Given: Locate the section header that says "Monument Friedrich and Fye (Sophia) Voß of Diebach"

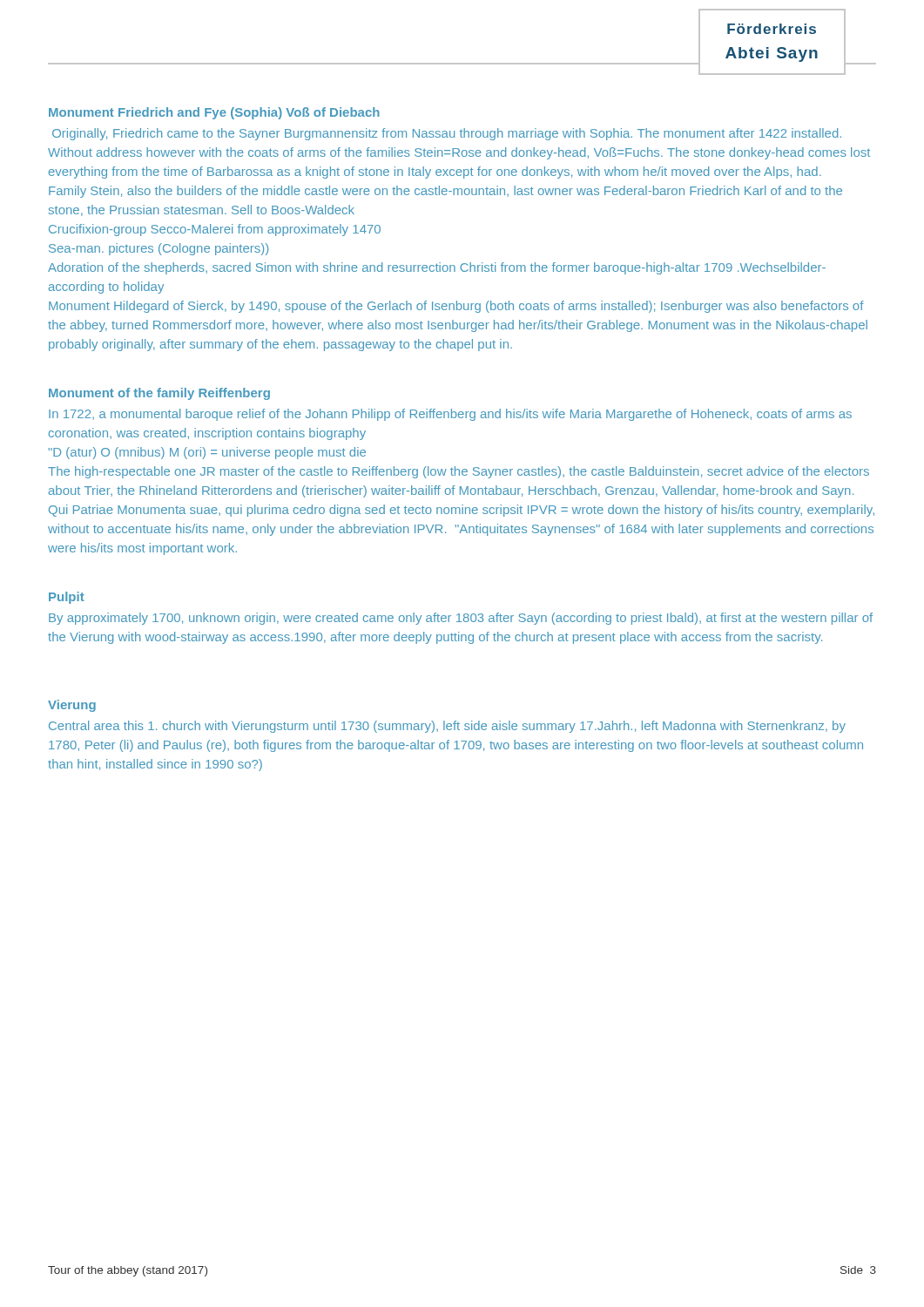Looking at the screenshot, I should point(214,112).
